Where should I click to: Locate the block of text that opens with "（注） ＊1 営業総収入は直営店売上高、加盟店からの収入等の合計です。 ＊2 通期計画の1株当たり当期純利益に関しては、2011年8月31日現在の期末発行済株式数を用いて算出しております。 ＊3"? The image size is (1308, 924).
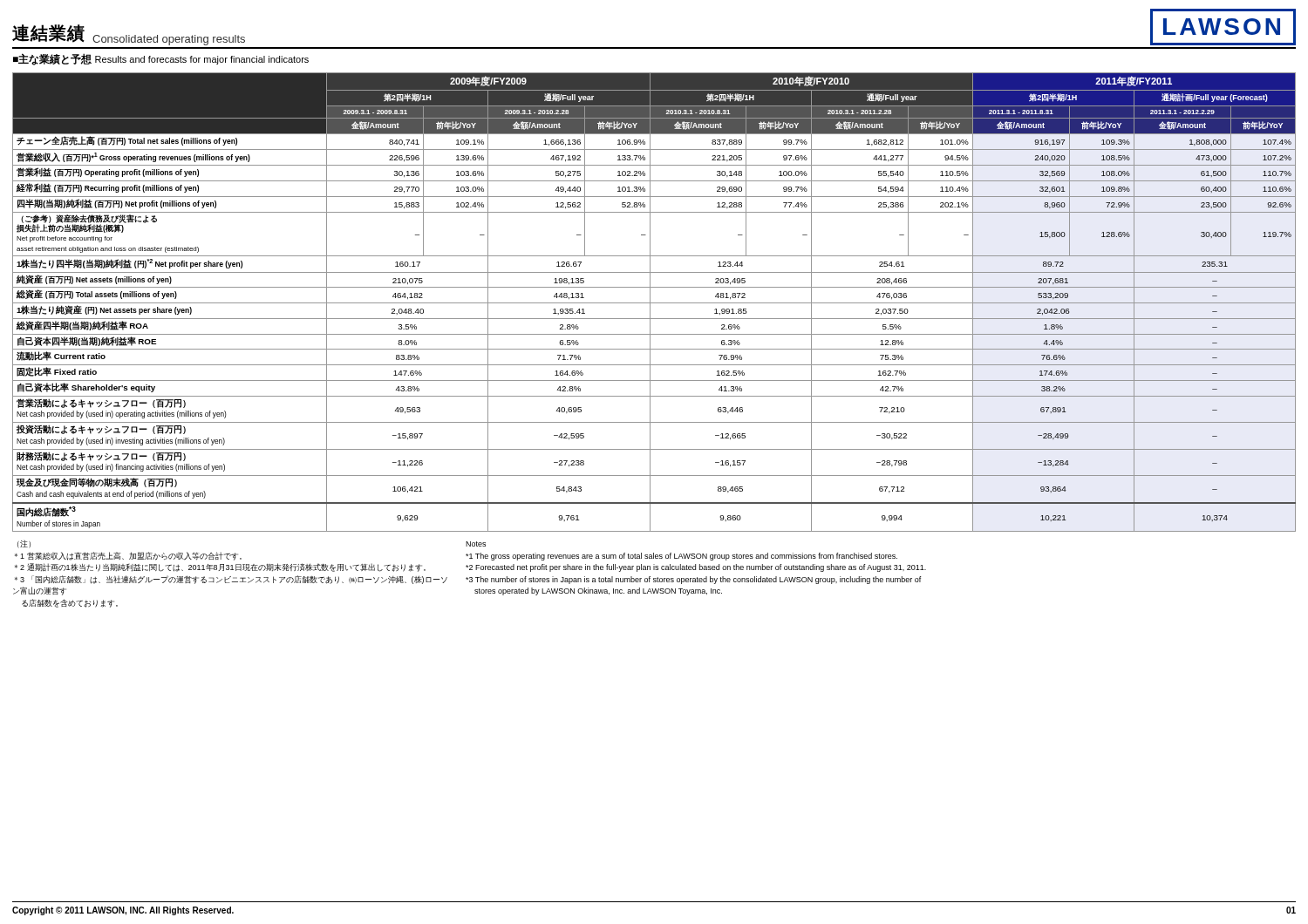point(230,574)
